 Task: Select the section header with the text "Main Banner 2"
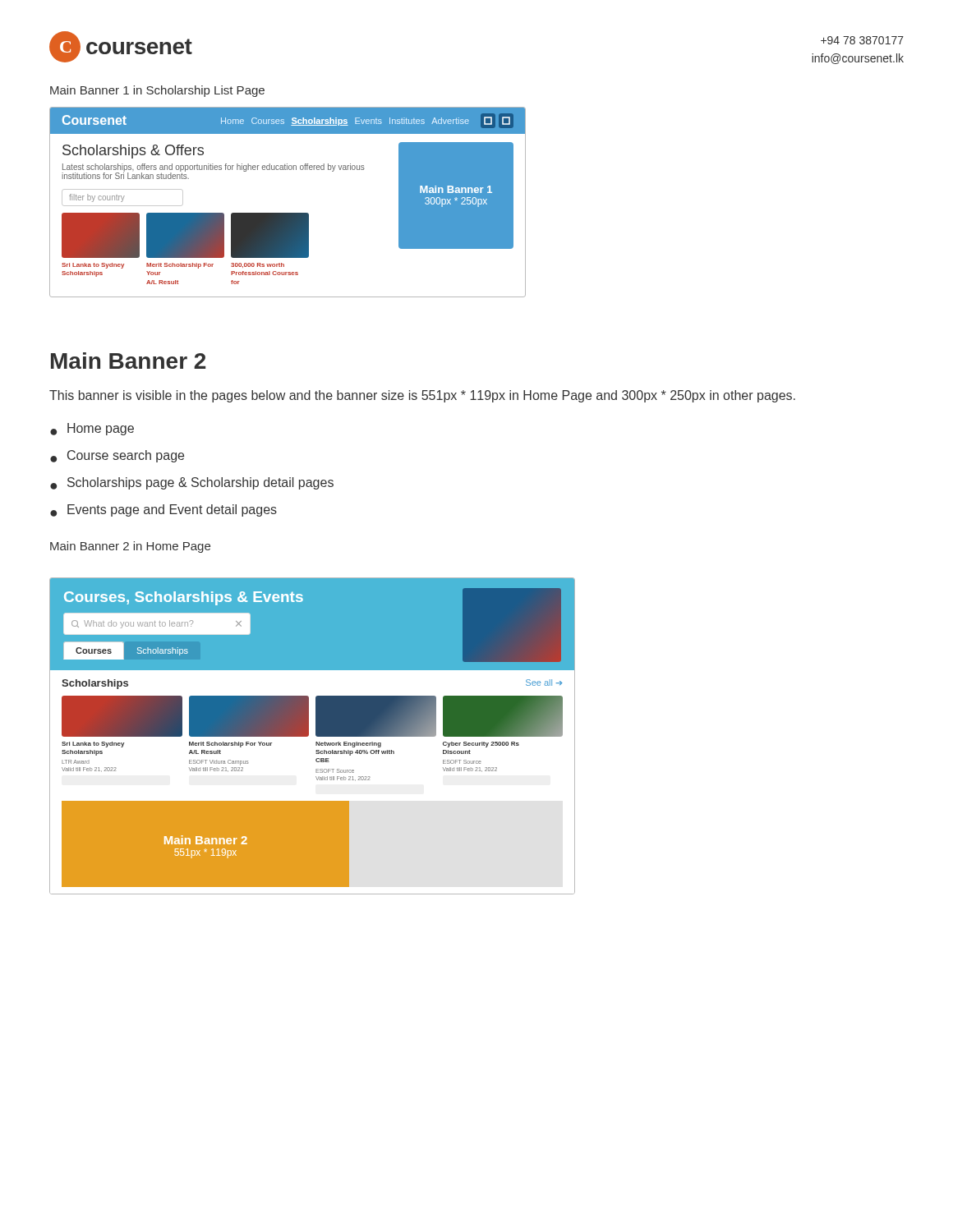coord(128,361)
